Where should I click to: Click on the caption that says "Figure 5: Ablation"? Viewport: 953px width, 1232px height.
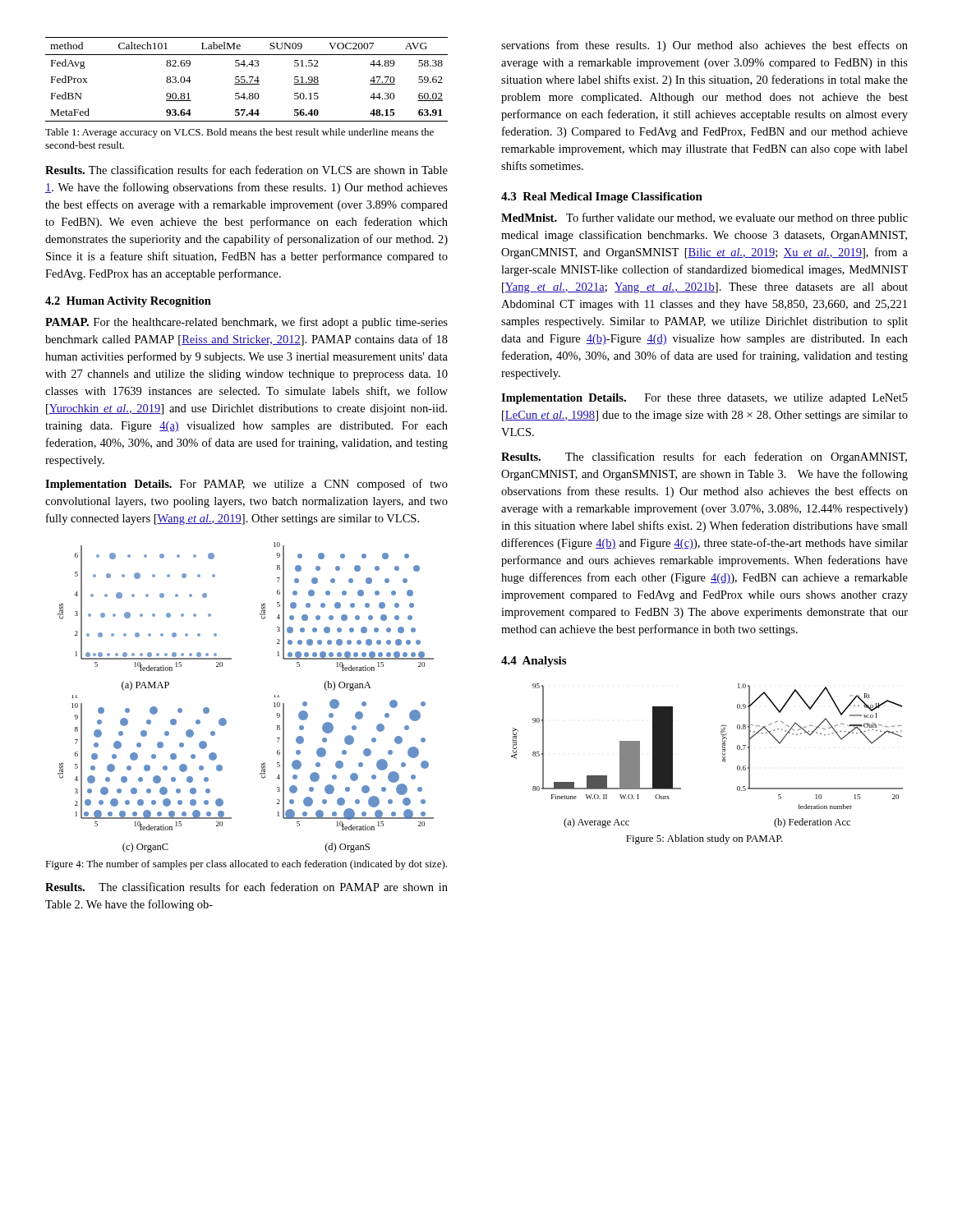[x=704, y=838]
